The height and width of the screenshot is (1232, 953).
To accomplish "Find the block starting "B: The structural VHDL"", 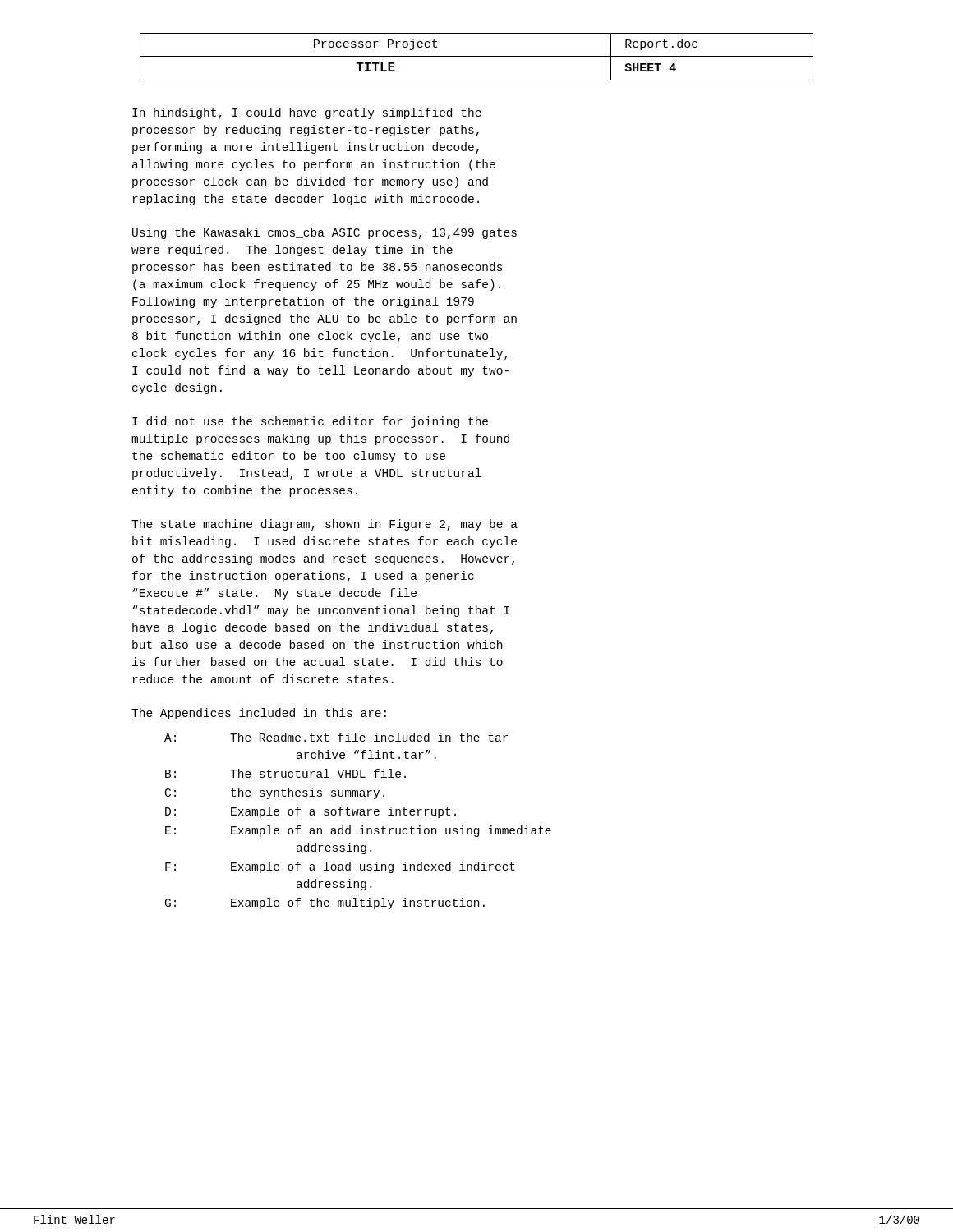I will click(x=285, y=773).
